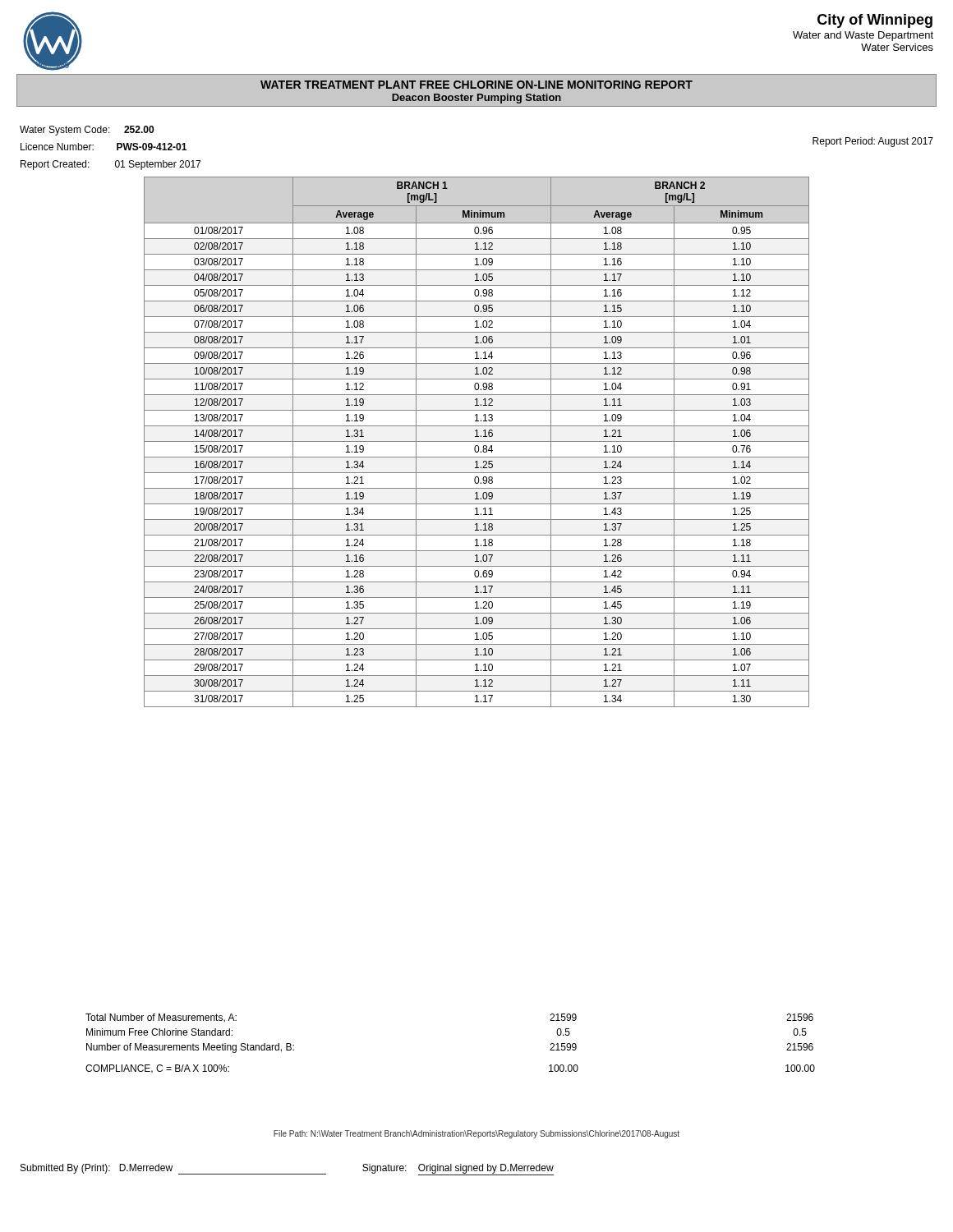
Task: Find the title with the text "City of Winnipeg Water and Waste Department"
Action: 863,32
